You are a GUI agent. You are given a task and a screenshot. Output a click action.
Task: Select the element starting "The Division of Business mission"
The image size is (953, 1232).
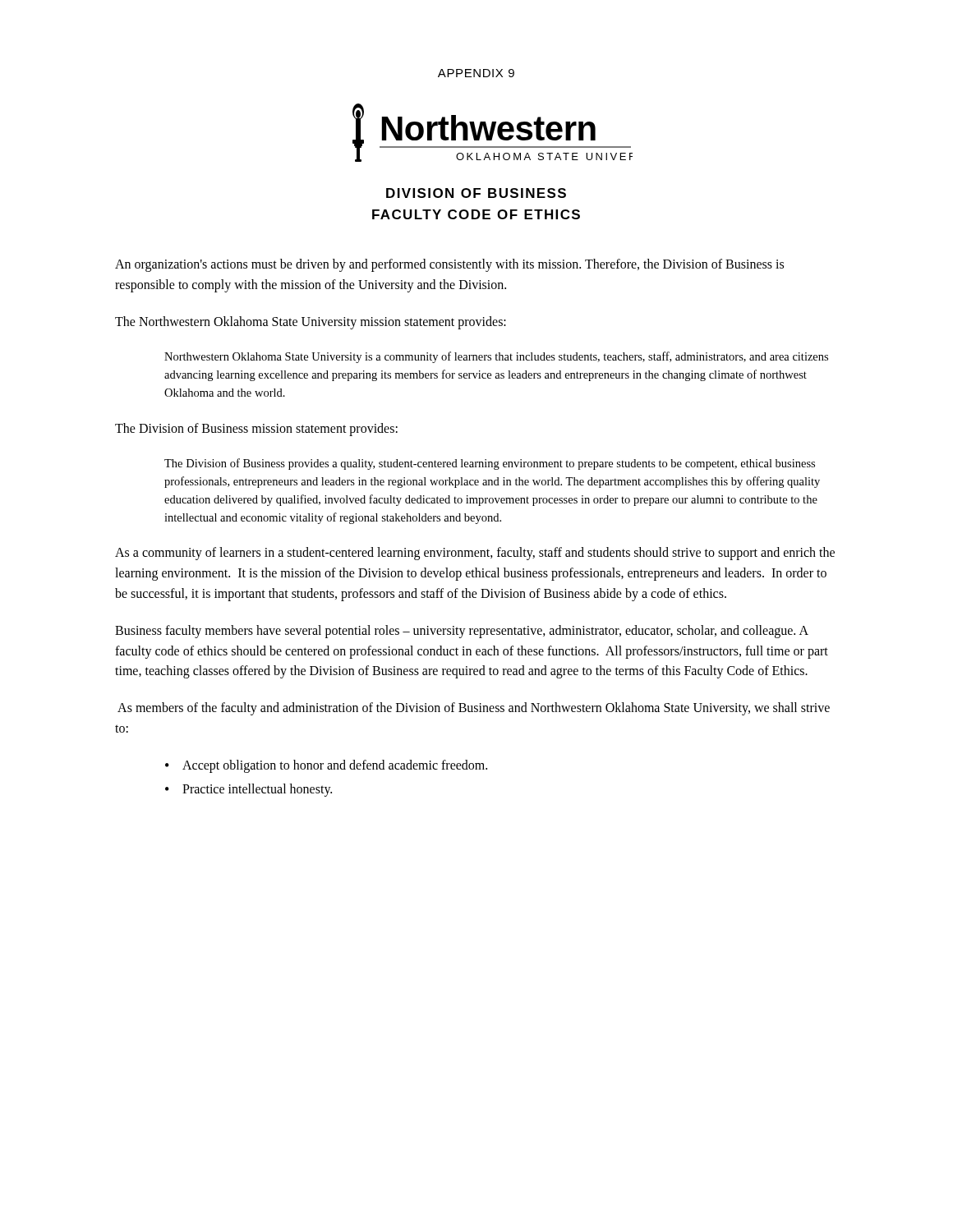(257, 428)
